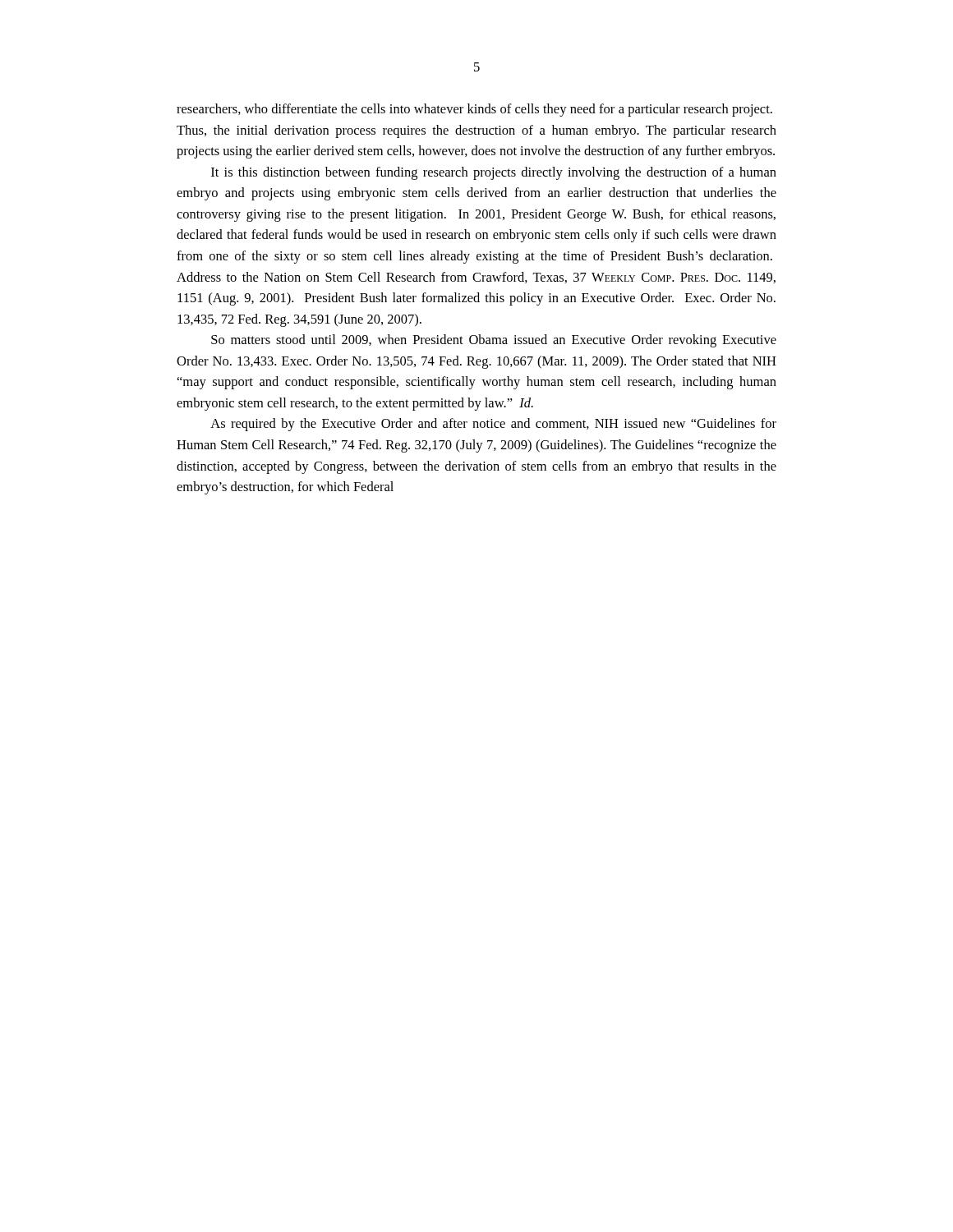Where is the passage that starts "researchers, who differentiate the cells"?
This screenshot has height=1232, width=953.
tap(476, 130)
